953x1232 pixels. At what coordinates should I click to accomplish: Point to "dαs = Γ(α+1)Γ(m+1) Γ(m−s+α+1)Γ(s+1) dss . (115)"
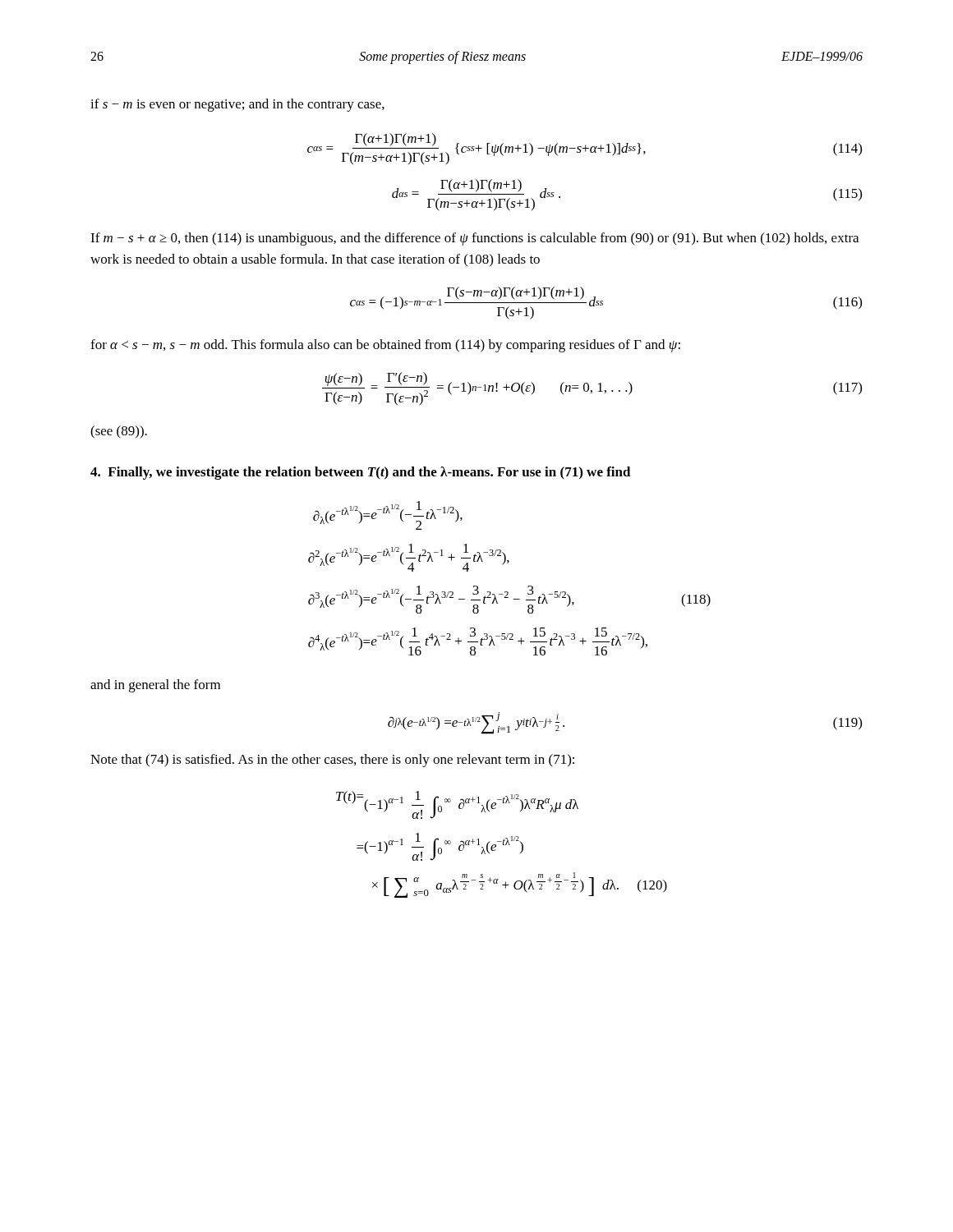pyautogui.click(x=476, y=194)
